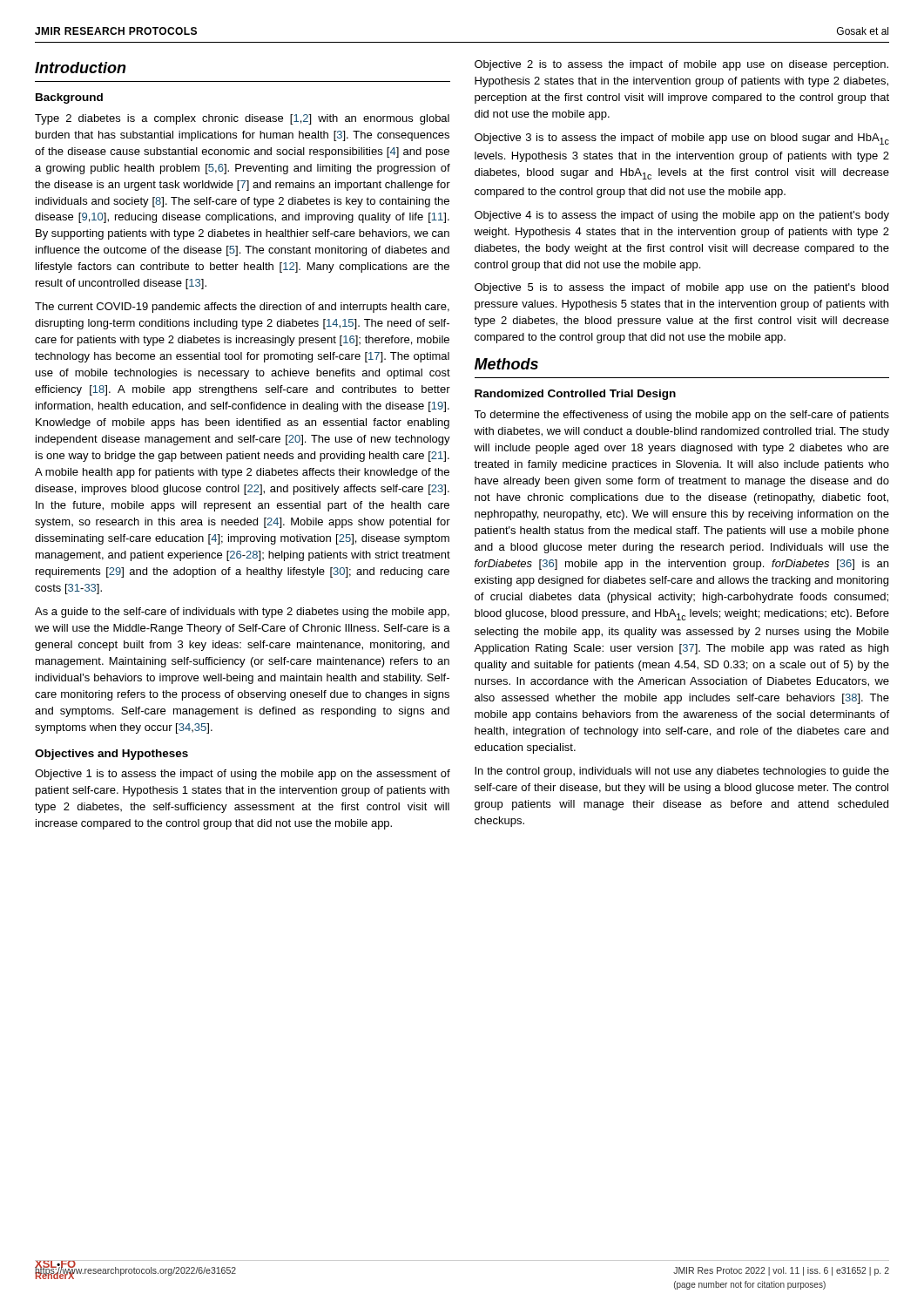Point to the block beginning "Objective 4 is to assess the impact"

click(x=682, y=239)
